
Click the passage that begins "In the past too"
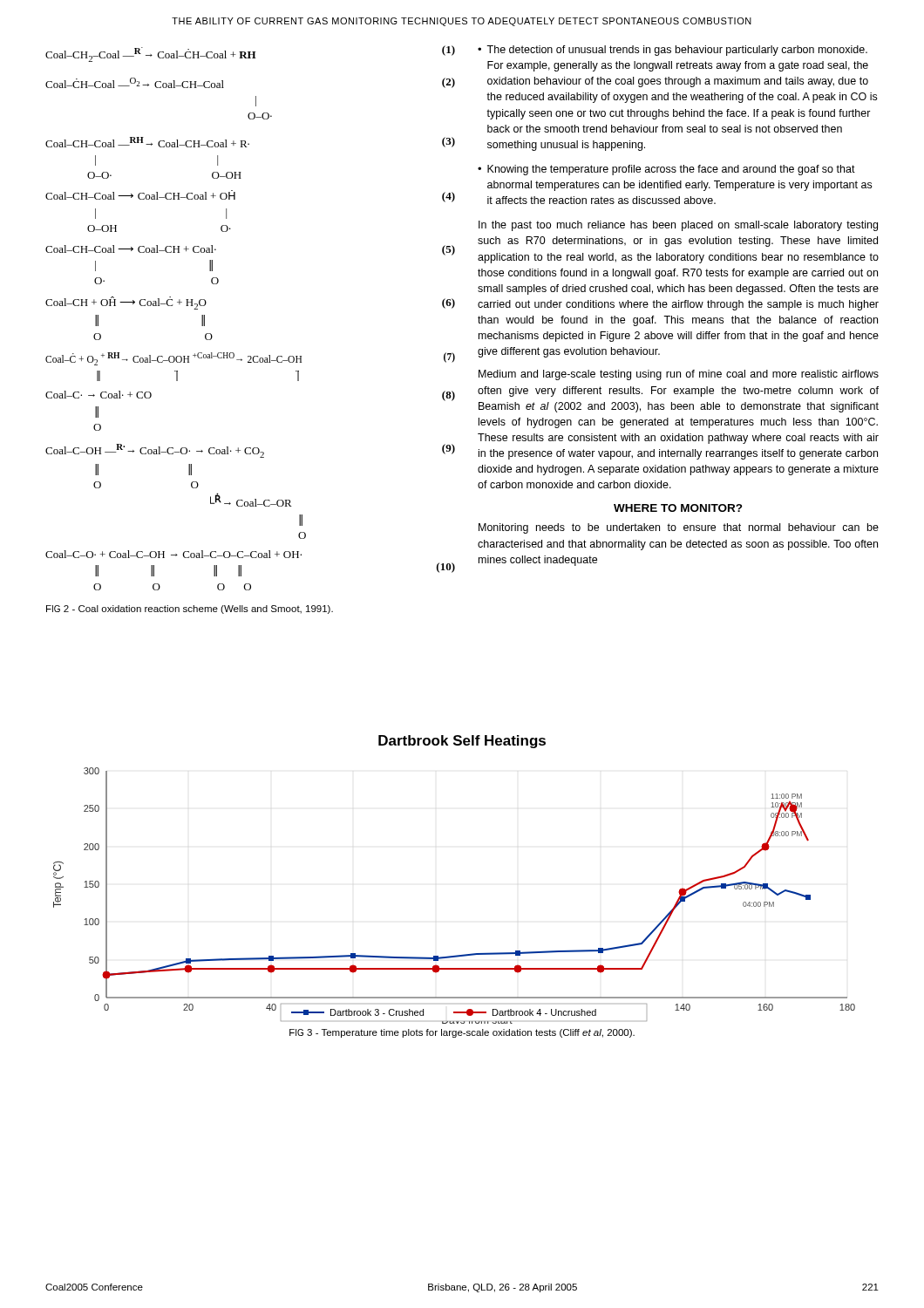[678, 288]
